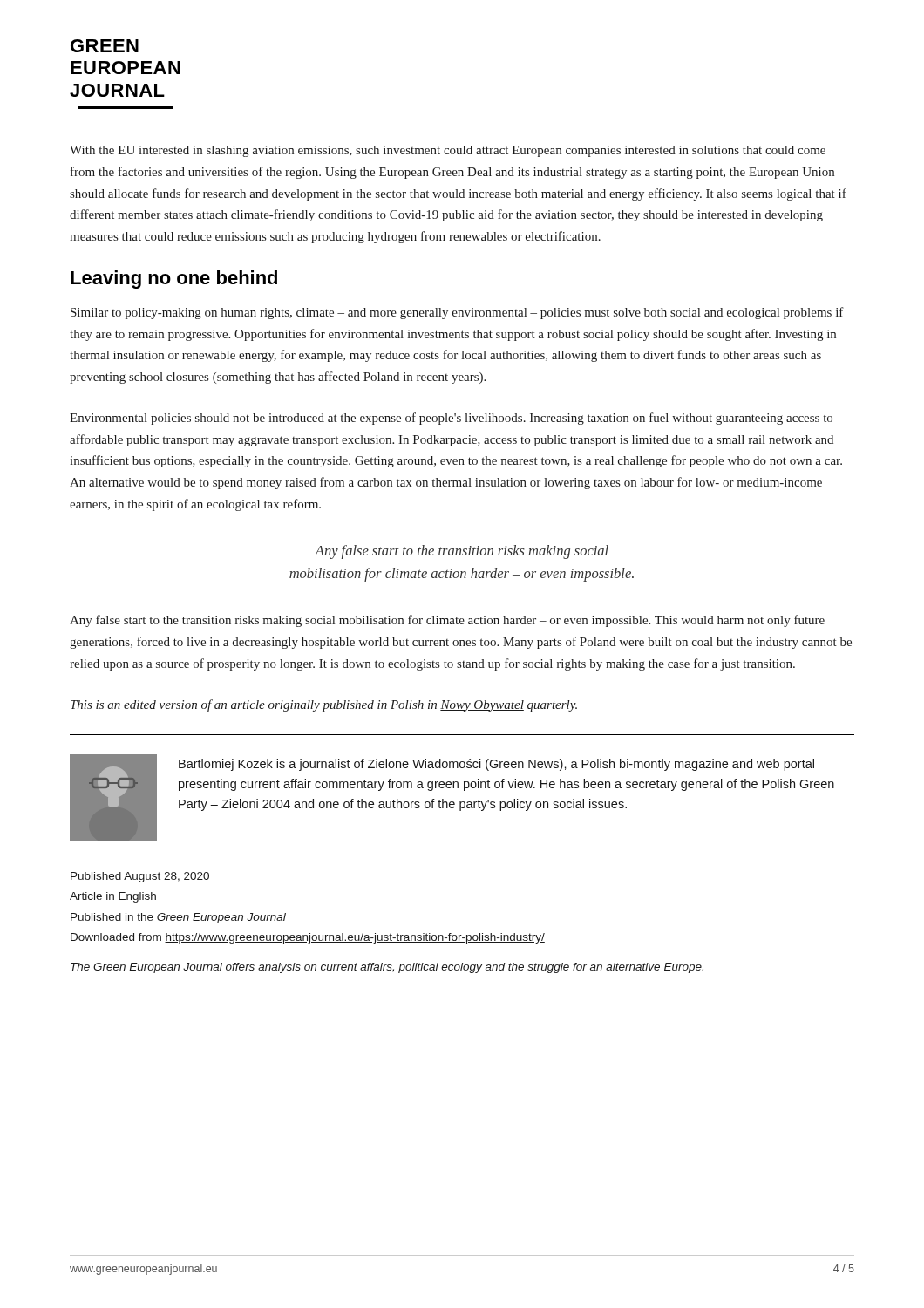Select the section header
This screenshot has height=1308, width=924.
[x=174, y=277]
